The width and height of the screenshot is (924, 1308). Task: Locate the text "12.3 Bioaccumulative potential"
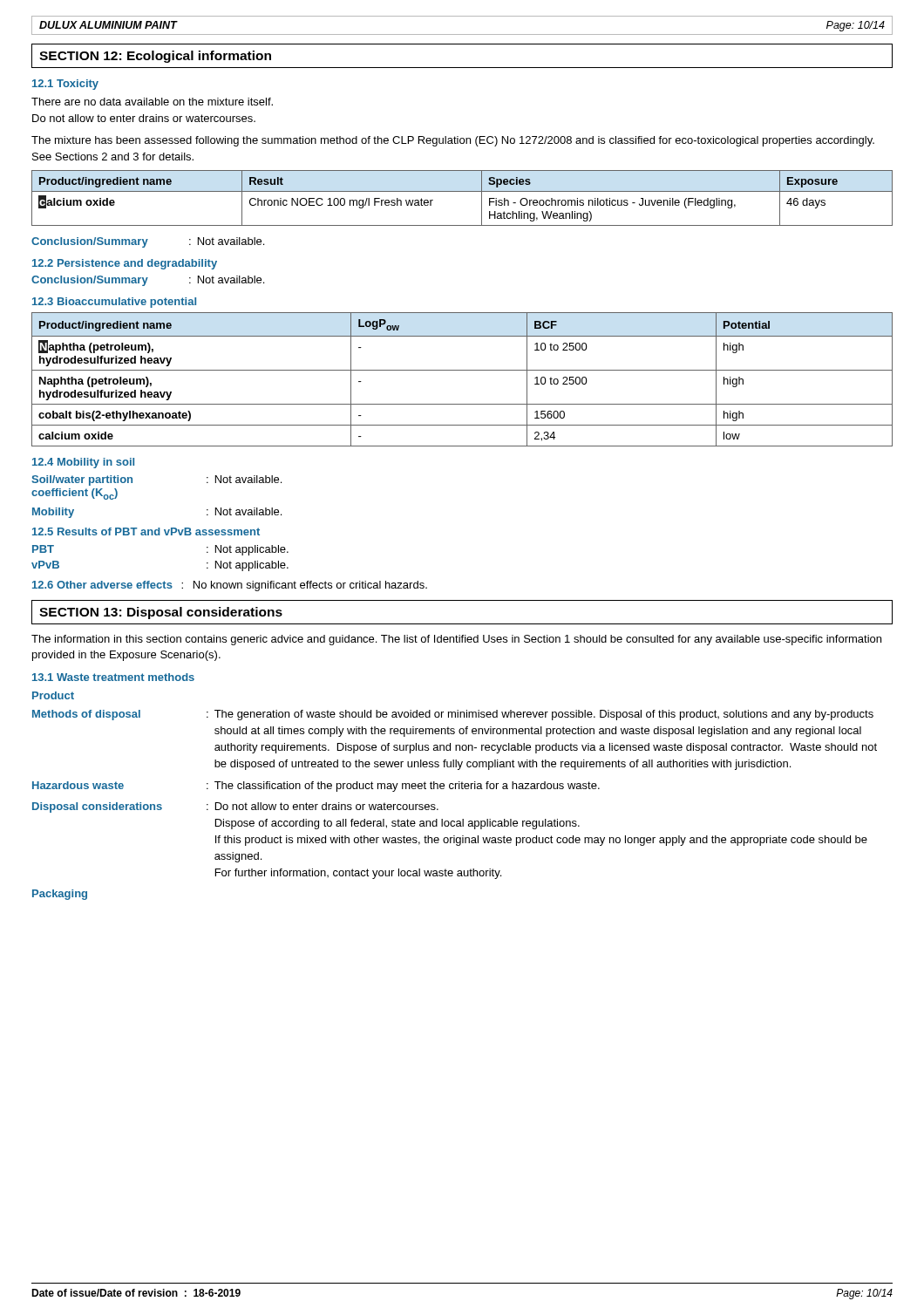(x=114, y=302)
